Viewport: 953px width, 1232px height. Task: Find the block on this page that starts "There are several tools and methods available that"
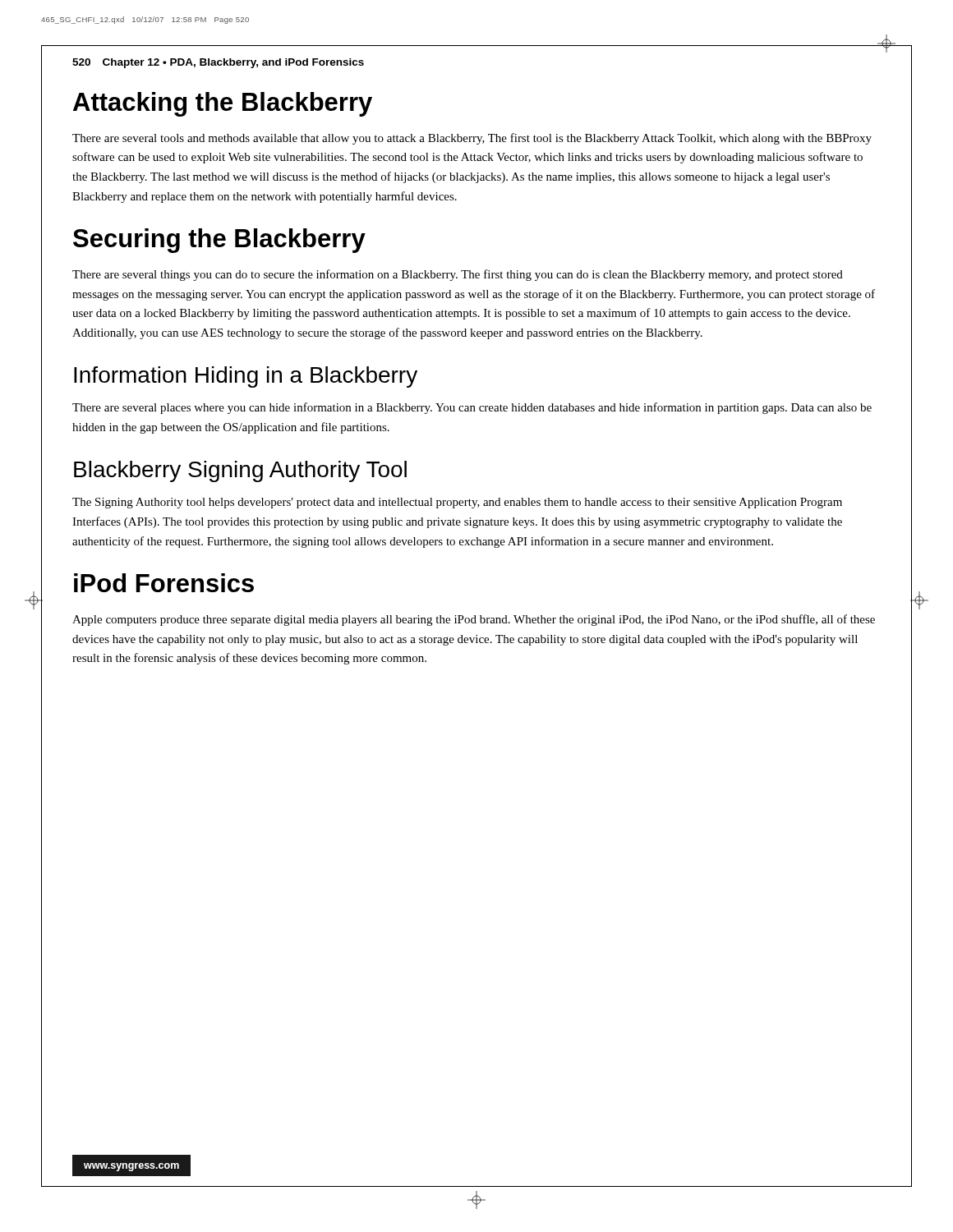pos(476,168)
